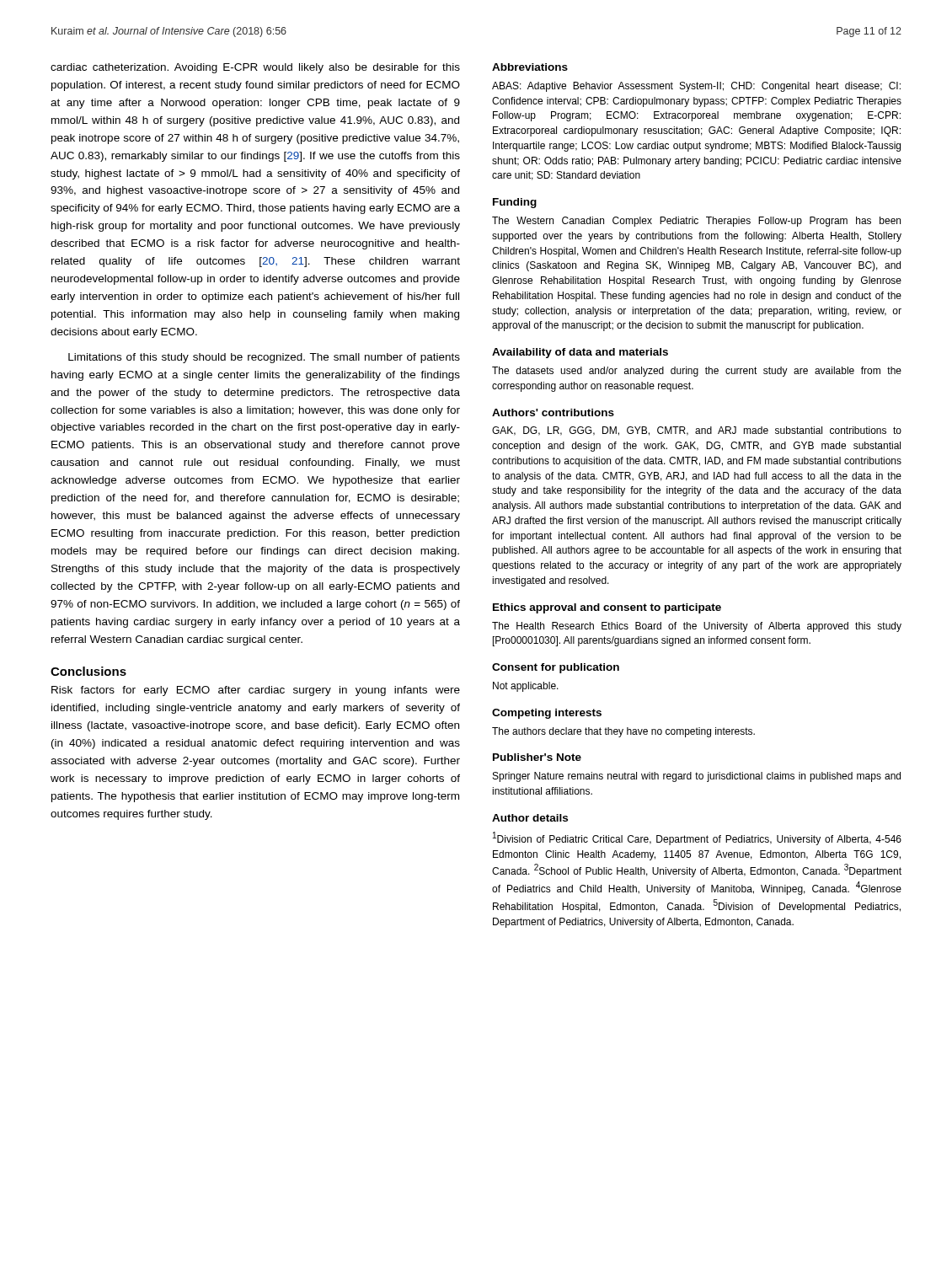Point to the text block starting "The Health Research Ethics Board of"

coord(697,634)
